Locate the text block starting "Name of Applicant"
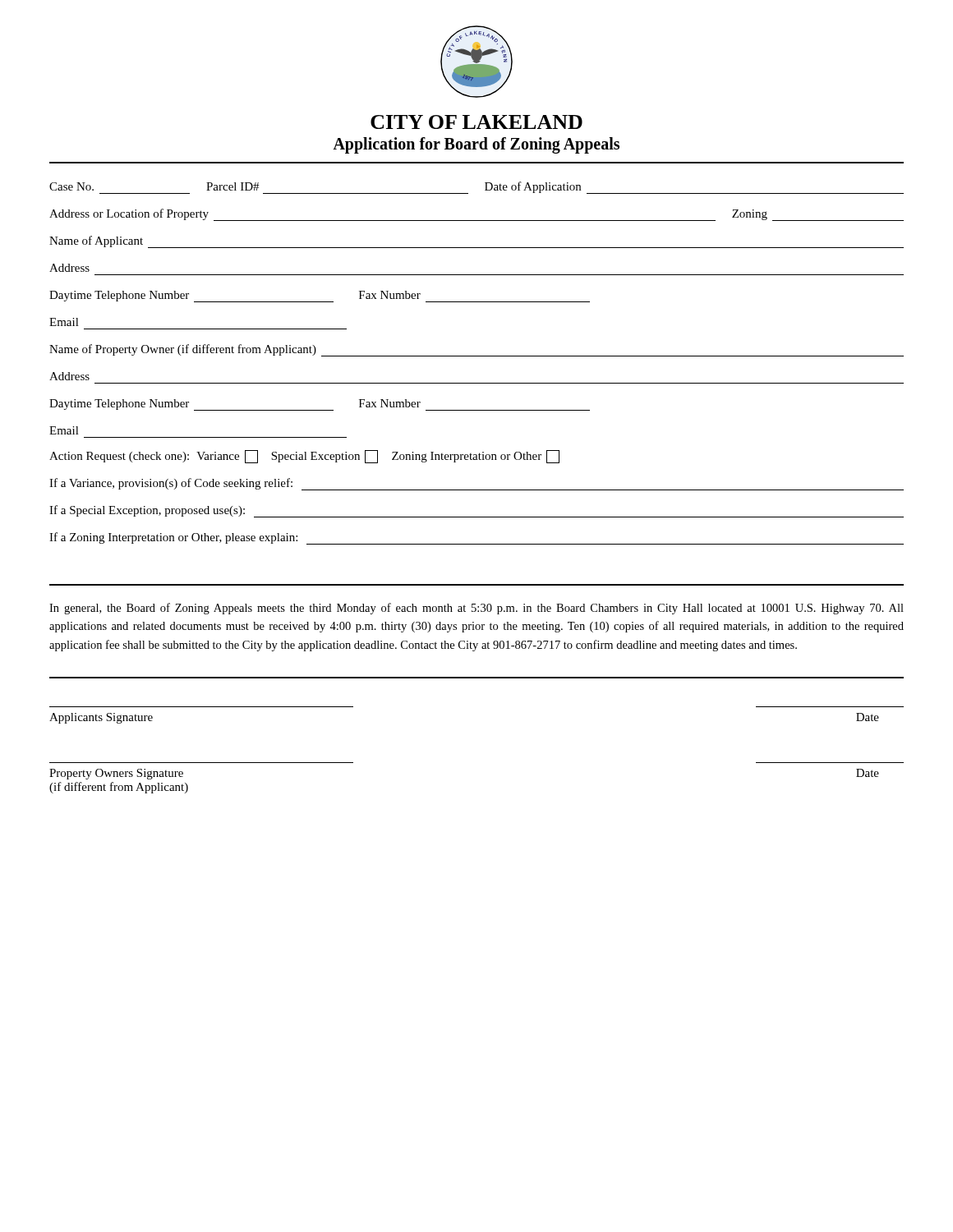953x1232 pixels. click(x=476, y=240)
